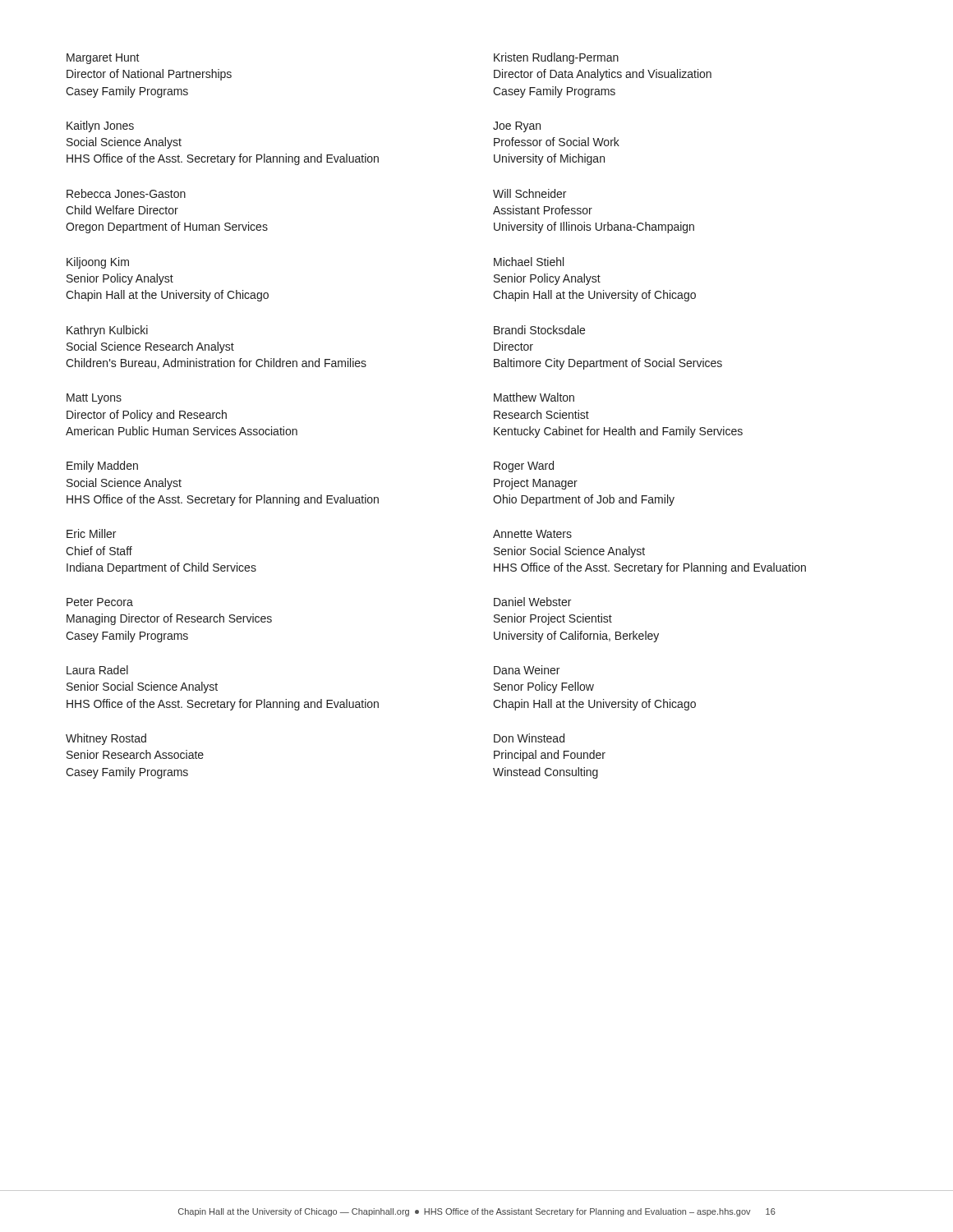Select the element starting "Margaret Hunt Director of National"

[x=103, y=59]
